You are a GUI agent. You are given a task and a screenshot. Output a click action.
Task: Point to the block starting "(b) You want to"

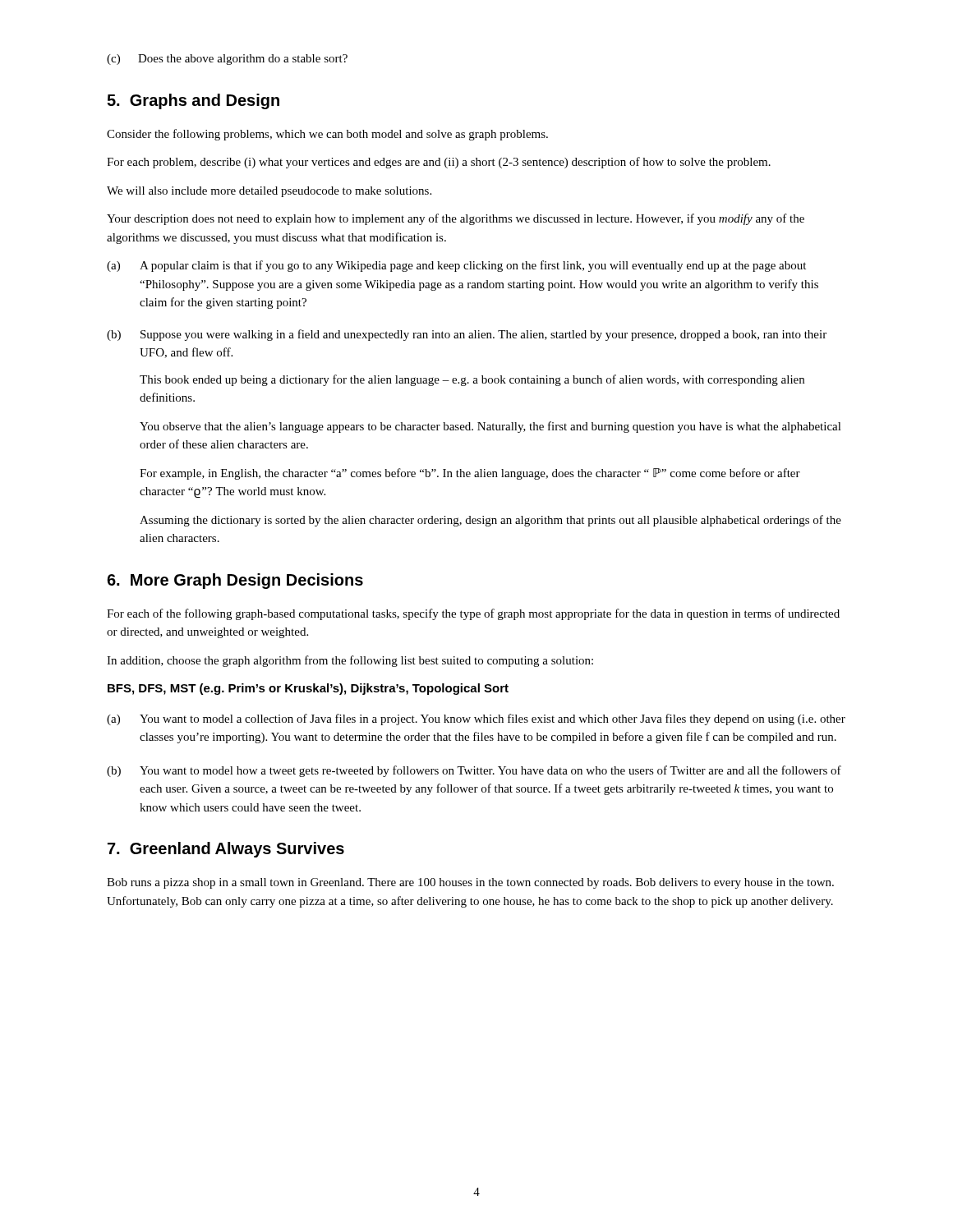(476, 789)
